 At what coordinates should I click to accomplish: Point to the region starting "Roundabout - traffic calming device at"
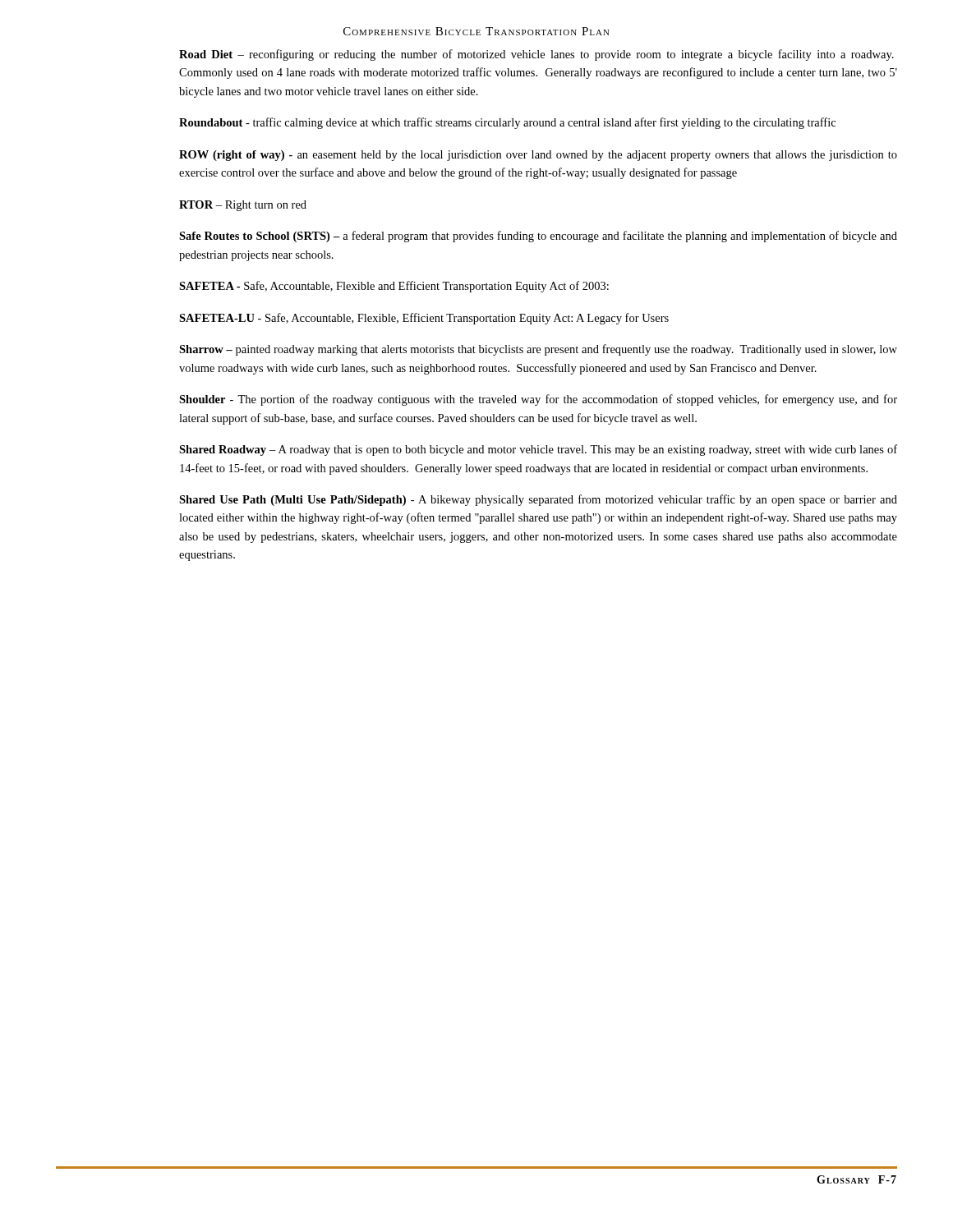508,123
